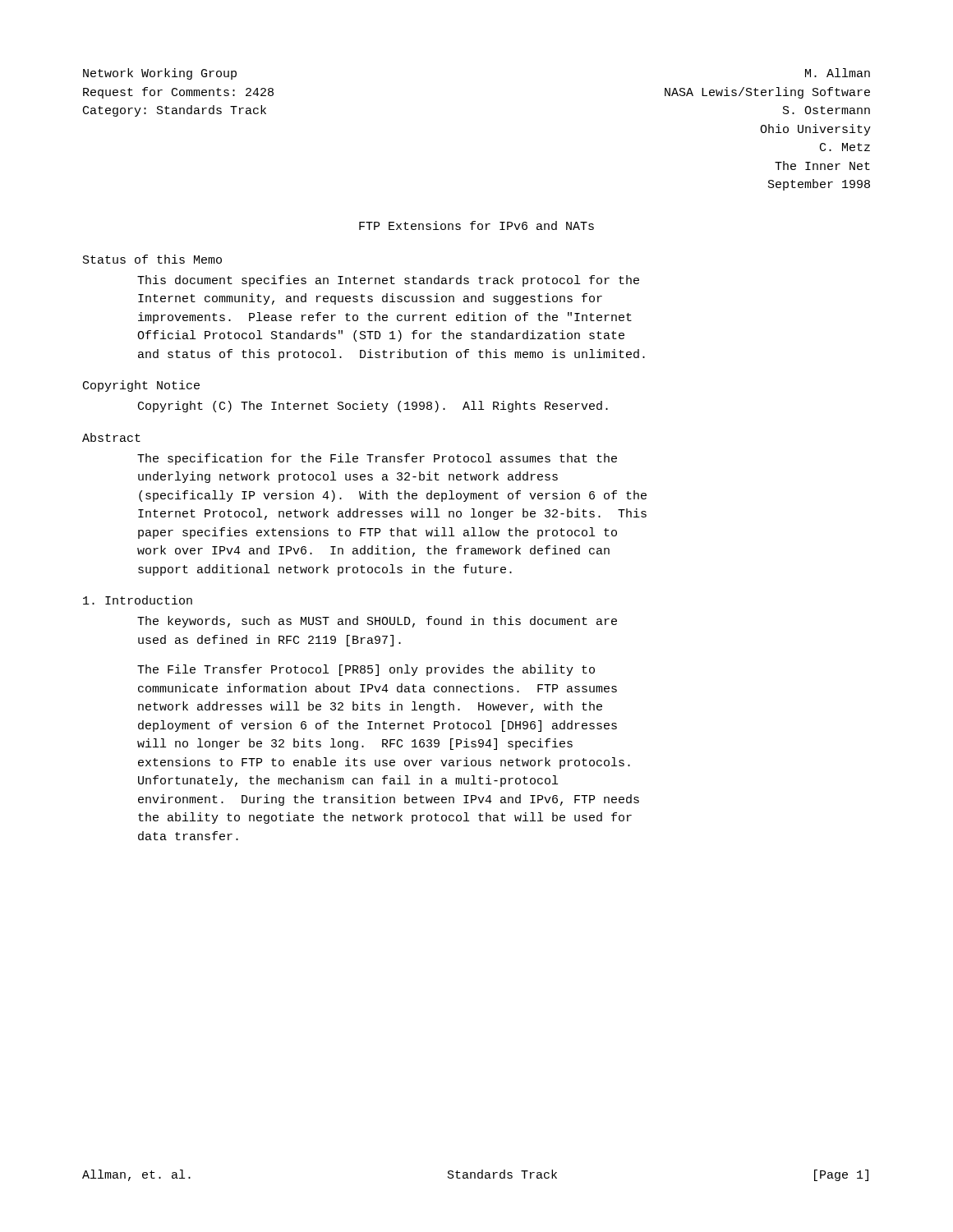Find the text starting "FTP Extensions for IPv6 and NATs"
This screenshot has width=953, height=1232.
pos(476,227)
